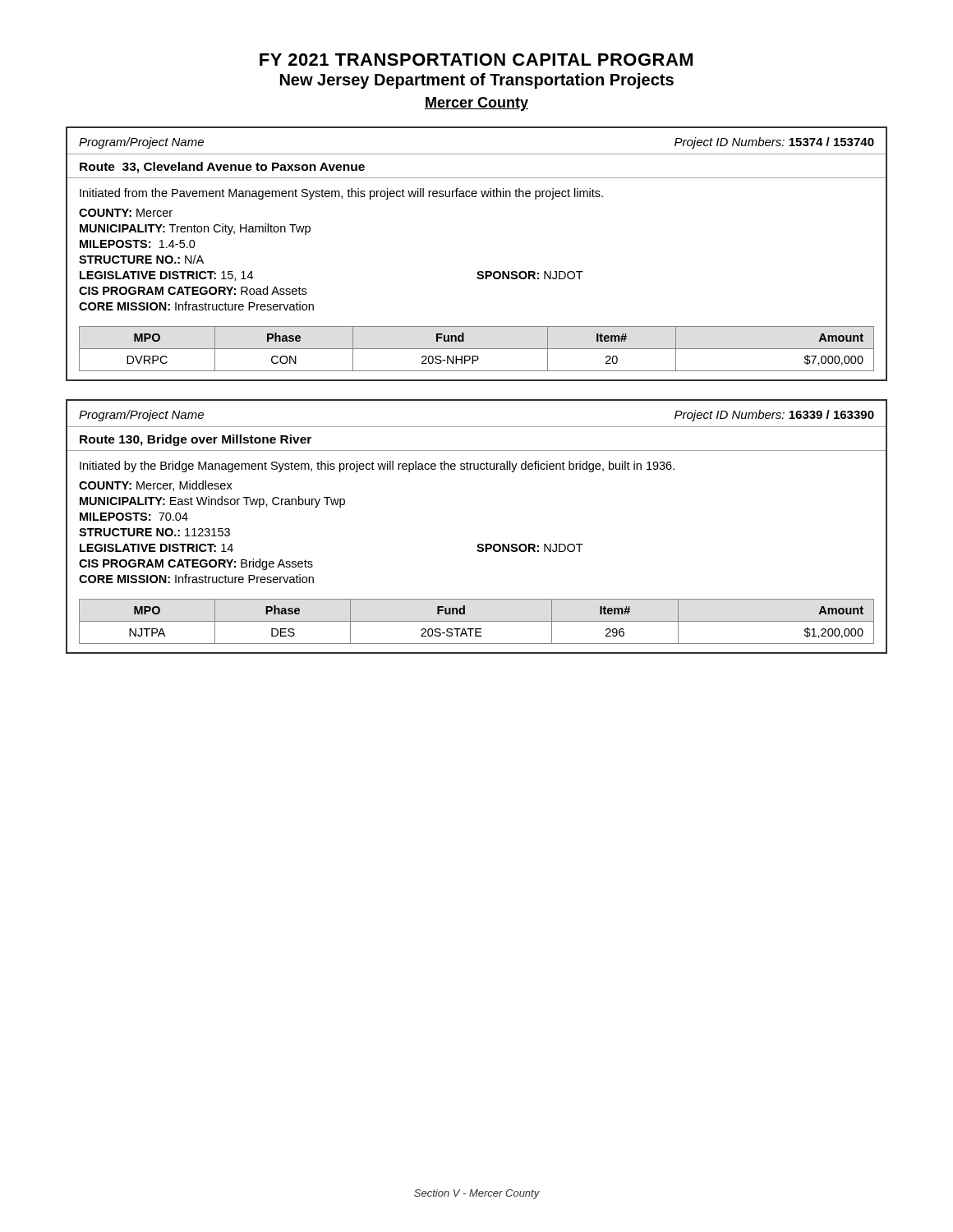This screenshot has height=1232, width=953.
Task: Point to the title beginning "FY 2021 TRANSPORTATION CAPITAL"
Action: [476, 69]
